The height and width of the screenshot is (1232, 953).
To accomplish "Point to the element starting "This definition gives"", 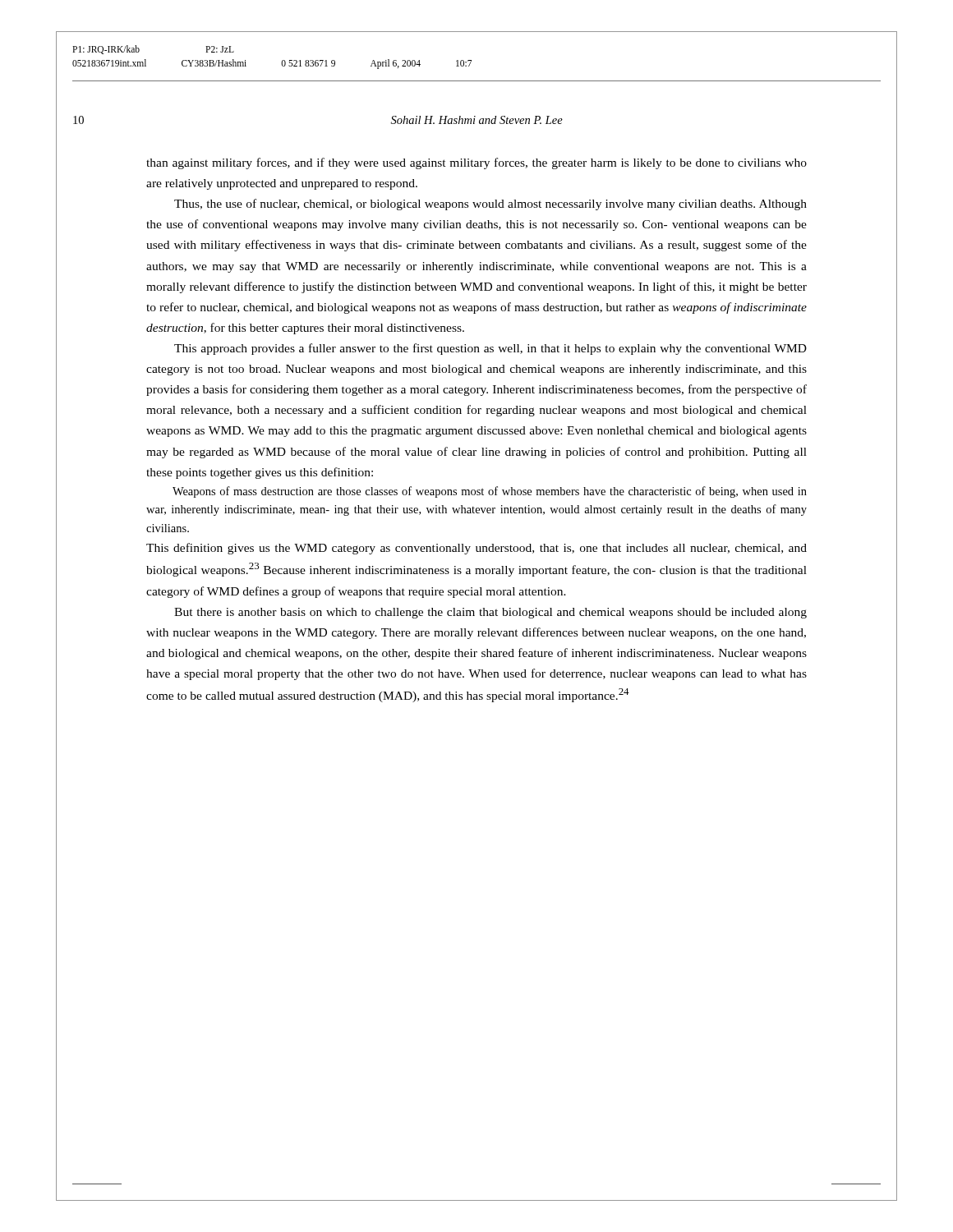I will click(x=476, y=569).
